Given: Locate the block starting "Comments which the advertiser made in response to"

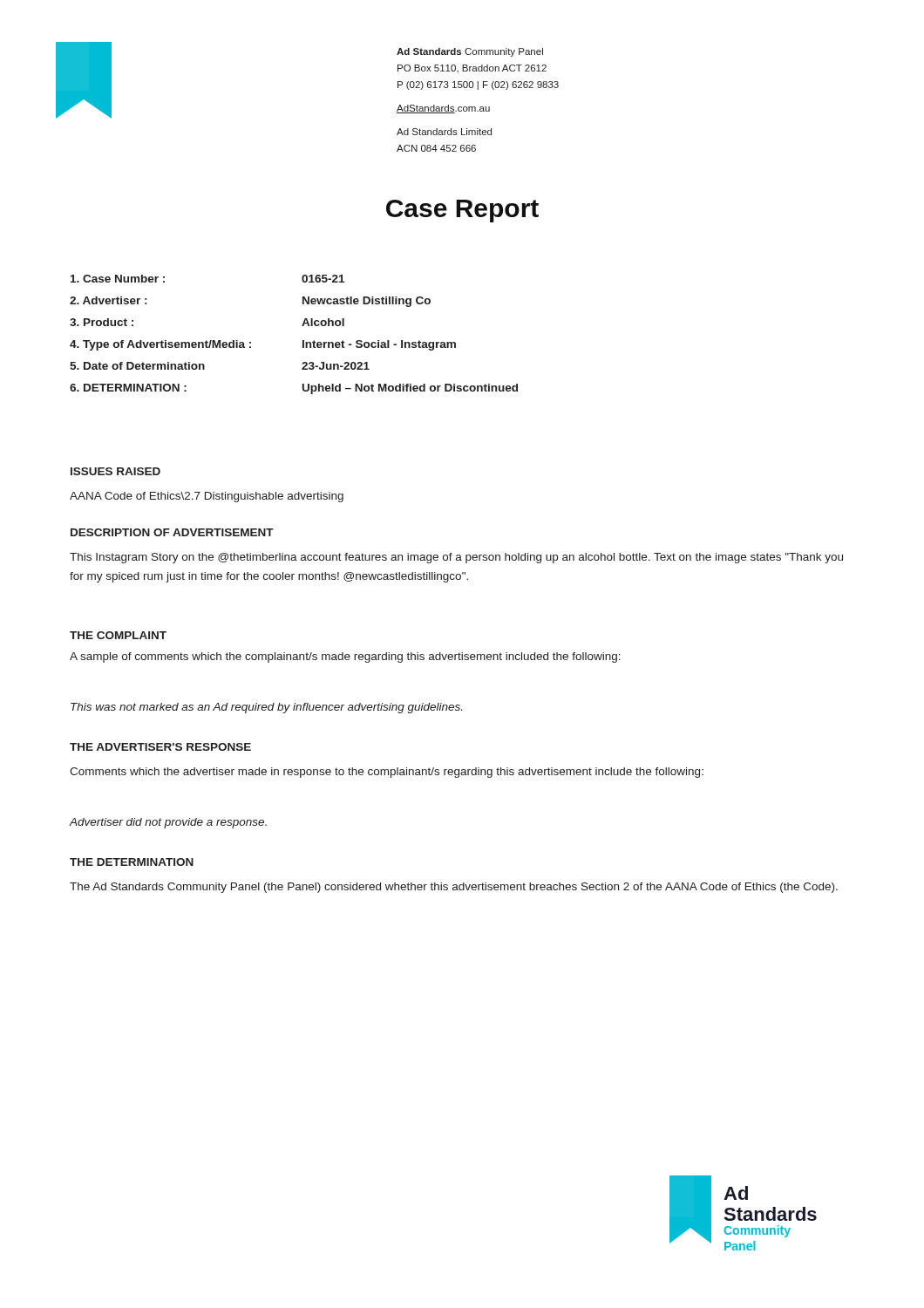Looking at the screenshot, I should 387,771.
